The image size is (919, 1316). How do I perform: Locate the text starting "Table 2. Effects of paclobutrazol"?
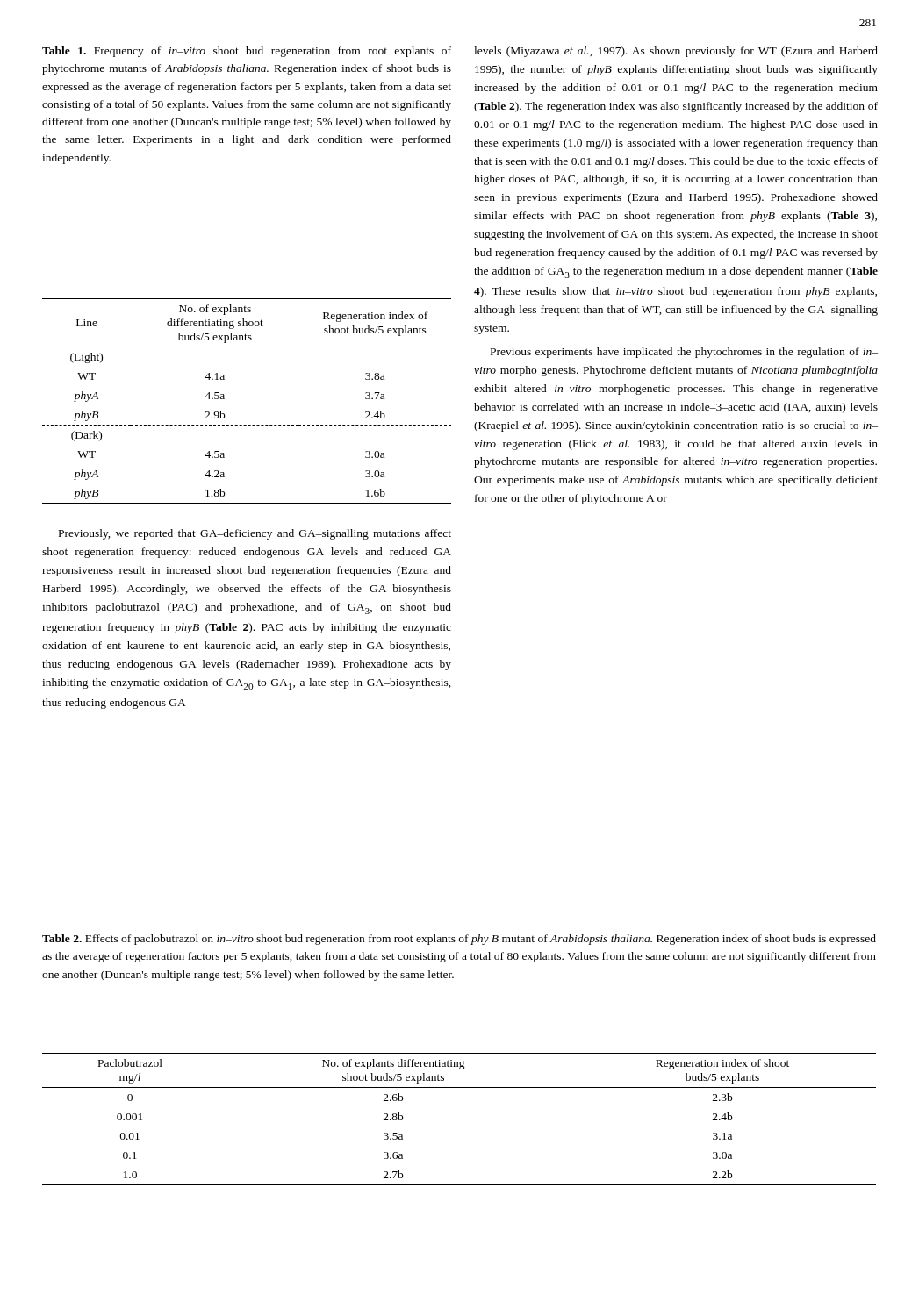pos(459,956)
